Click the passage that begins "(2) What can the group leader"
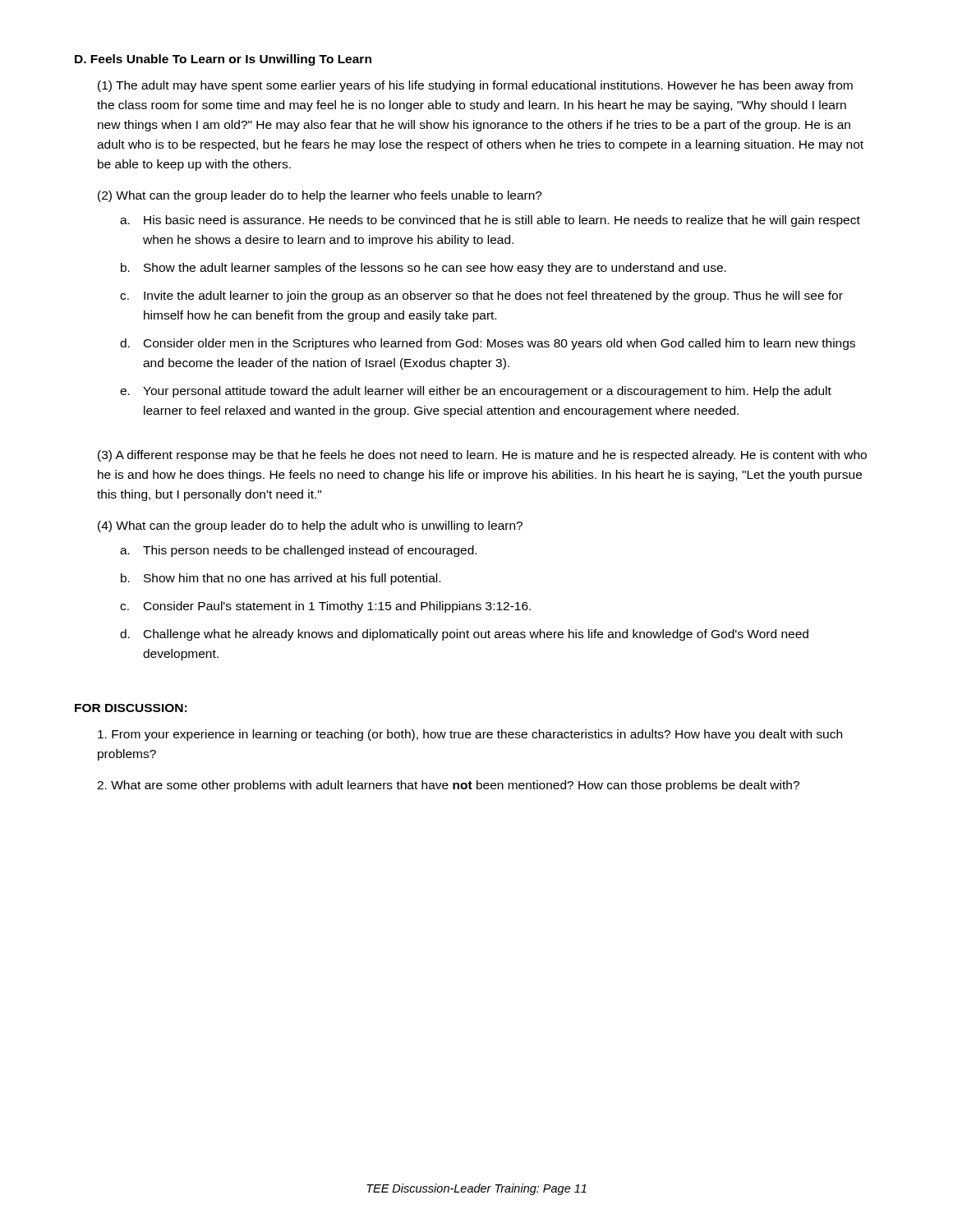The width and height of the screenshot is (953, 1232). pos(320,195)
